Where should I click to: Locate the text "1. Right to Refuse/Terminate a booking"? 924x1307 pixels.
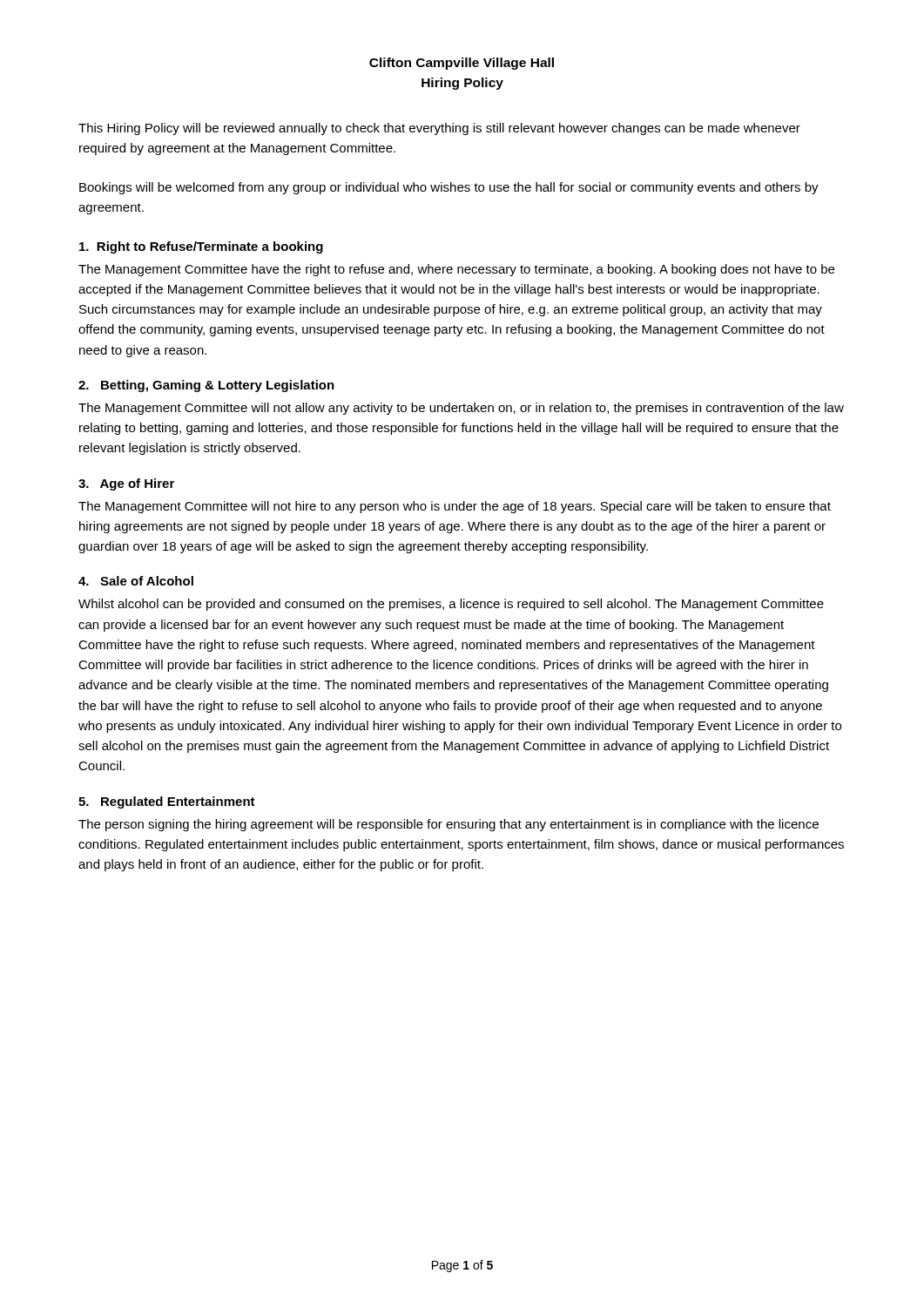coord(201,246)
